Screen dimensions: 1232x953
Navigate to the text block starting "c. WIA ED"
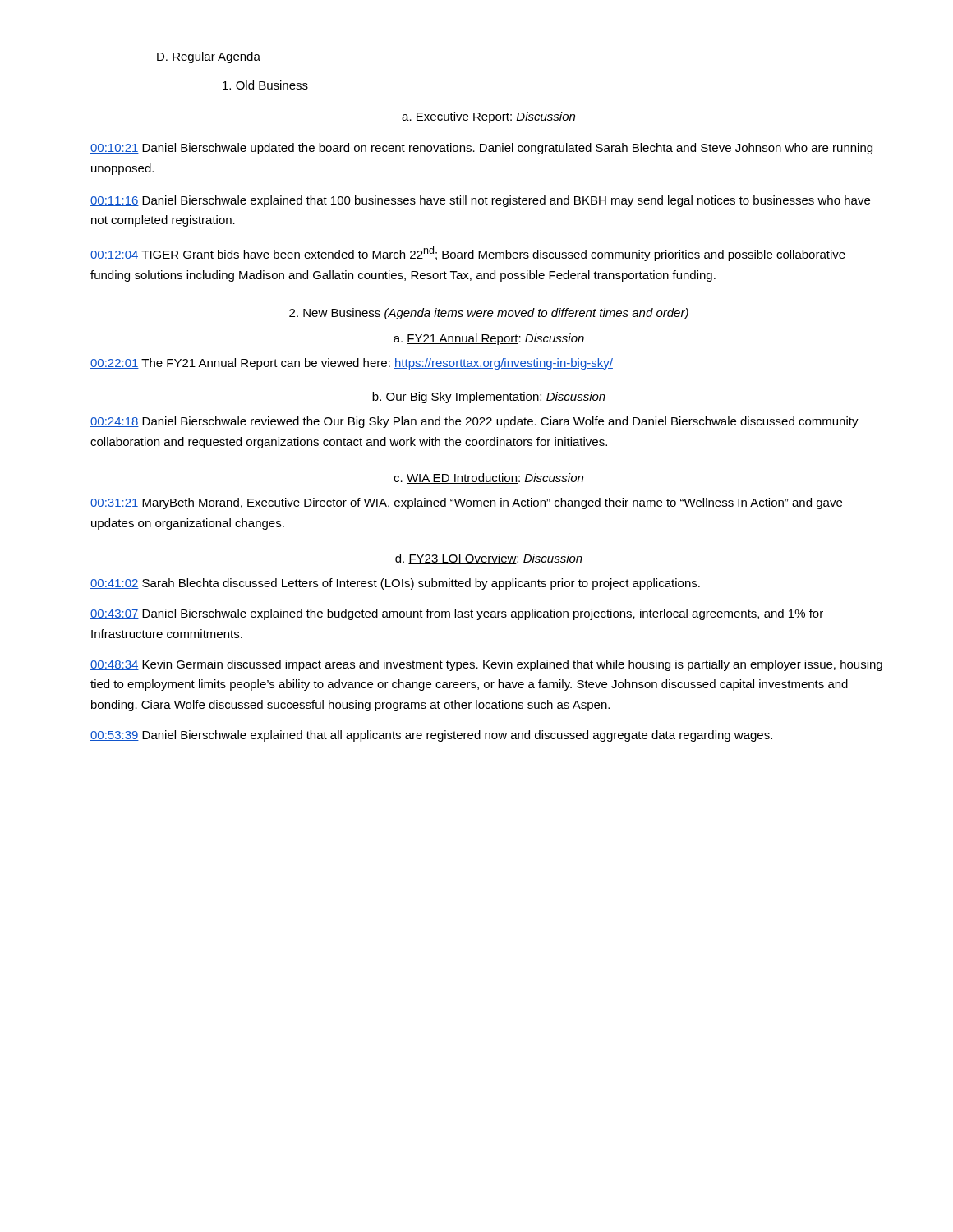pyautogui.click(x=489, y=477)
